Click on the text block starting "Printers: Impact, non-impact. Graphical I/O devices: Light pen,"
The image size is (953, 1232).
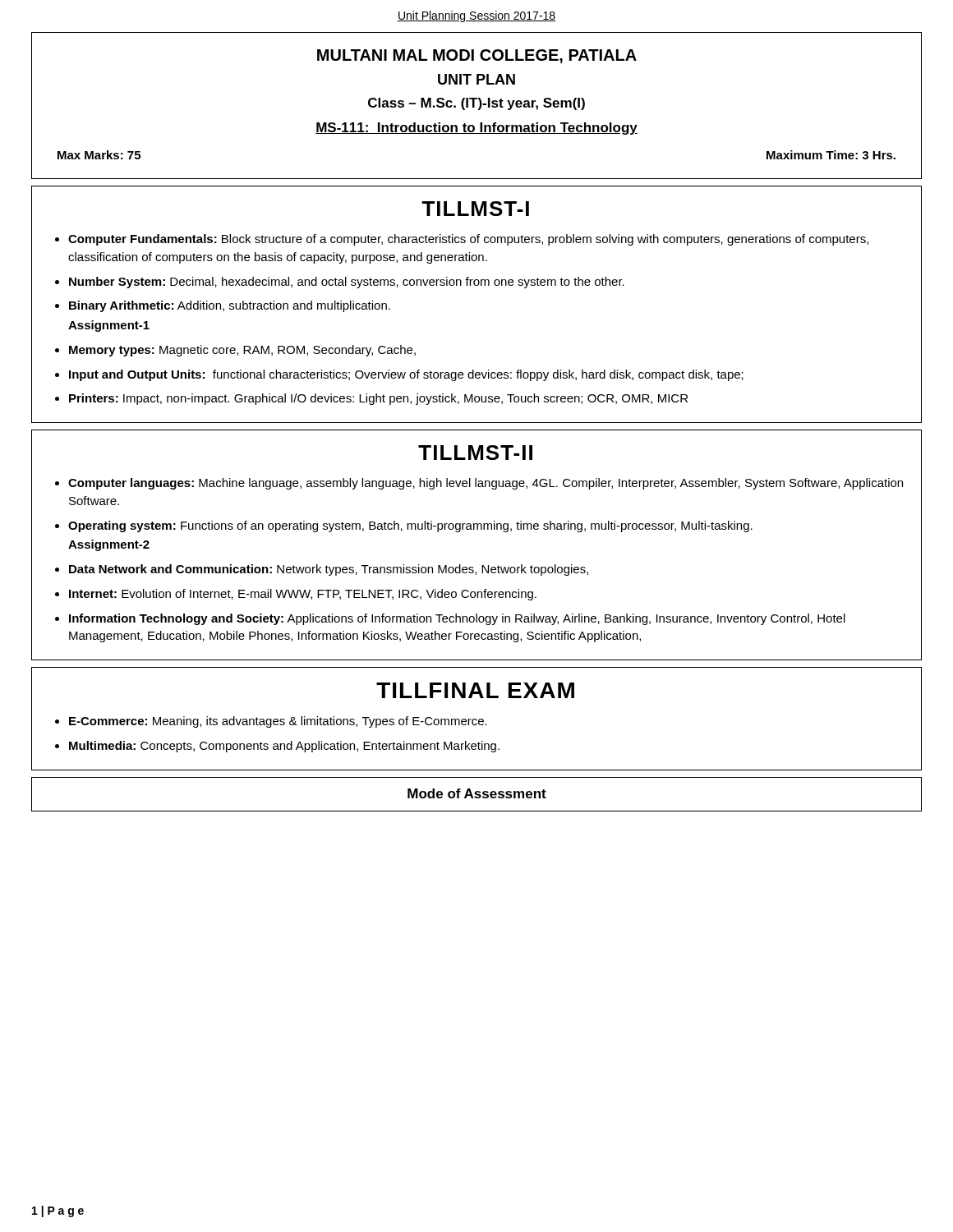[x=378, y=398]
